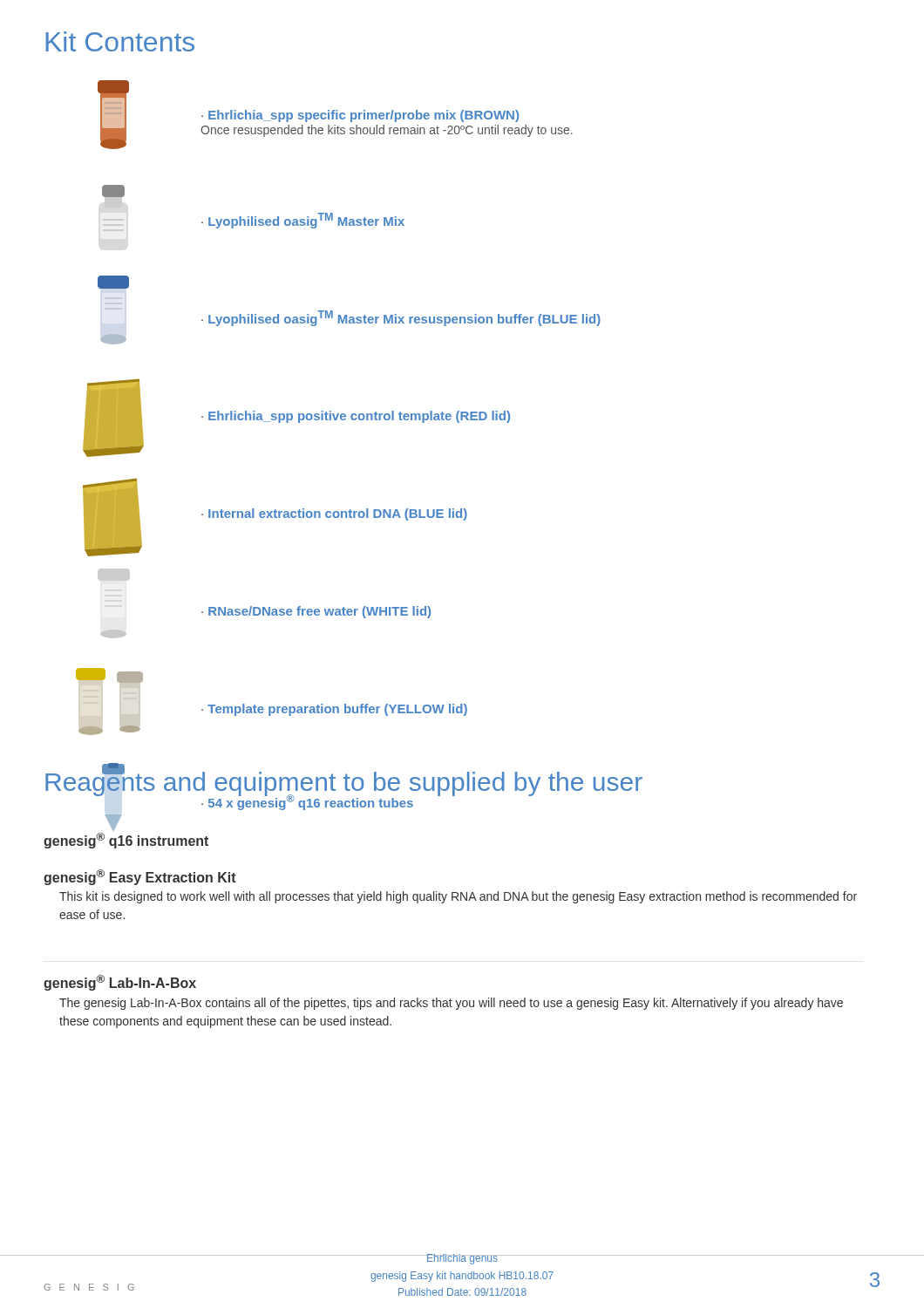Find the list item containing "· Template preparation buffer (YELLOW"
Screen dimensions: 1308x924
tap(256, 708)
